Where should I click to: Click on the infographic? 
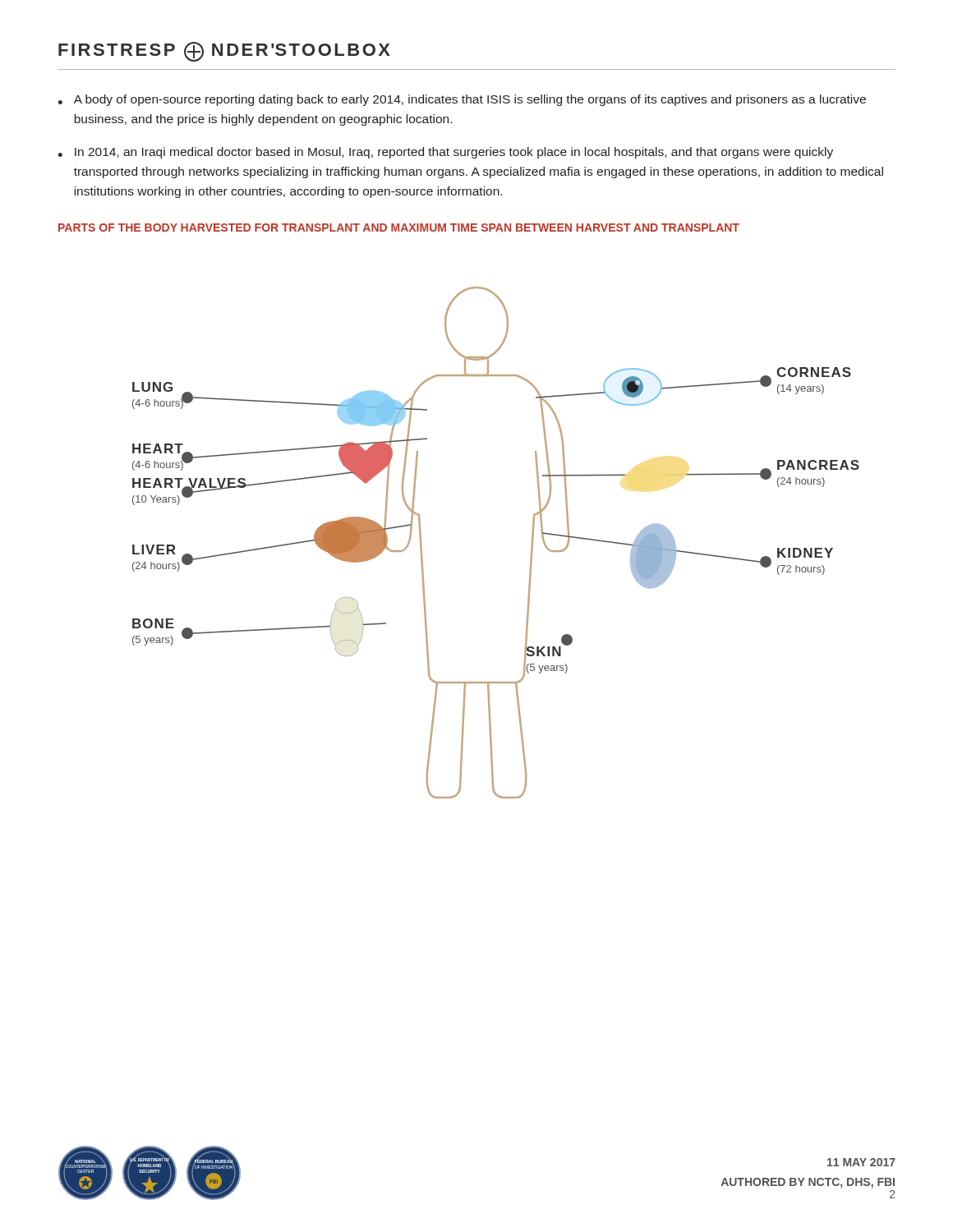[476, 542]
